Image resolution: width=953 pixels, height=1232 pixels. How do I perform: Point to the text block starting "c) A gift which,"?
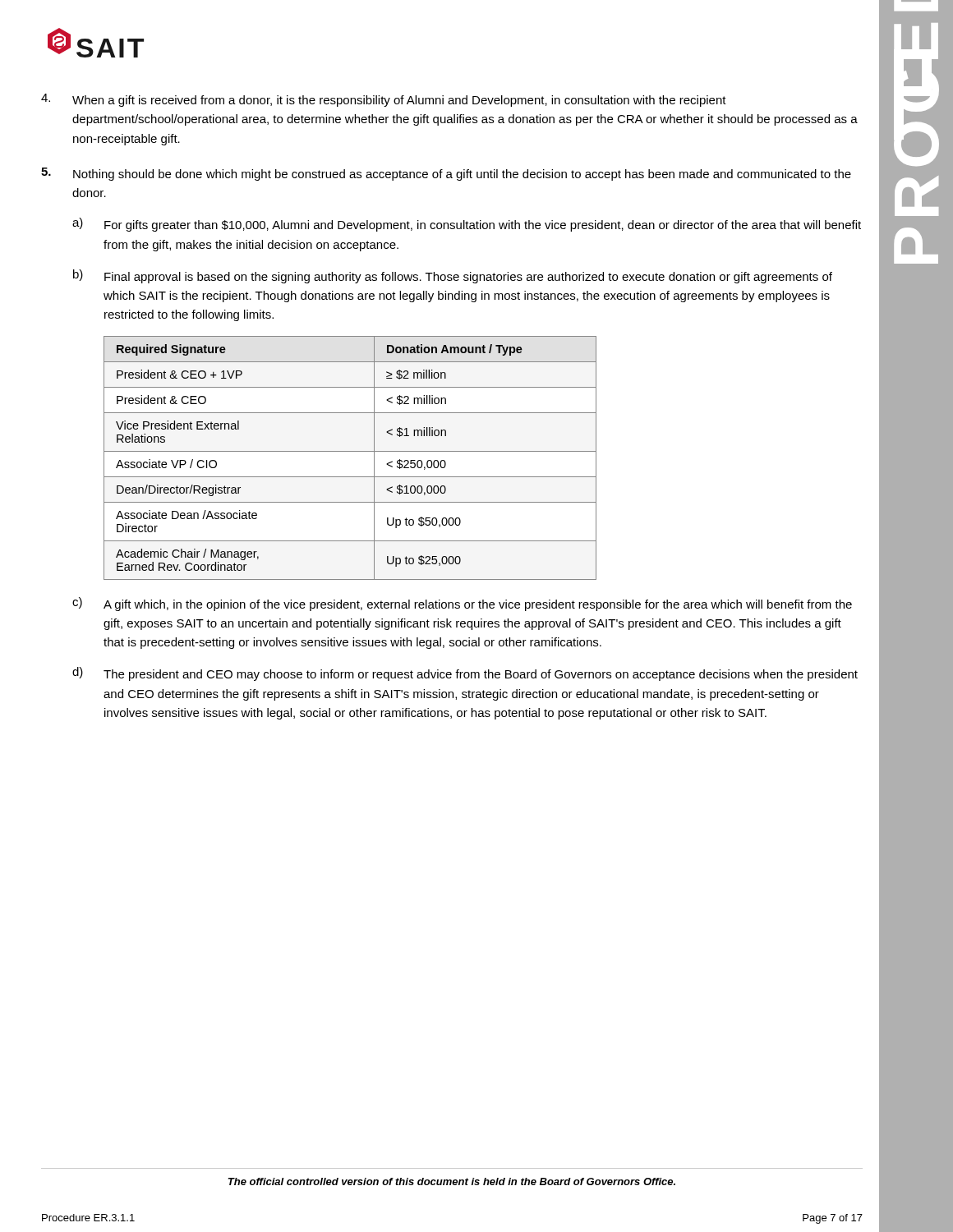click(x=467, y=623)
